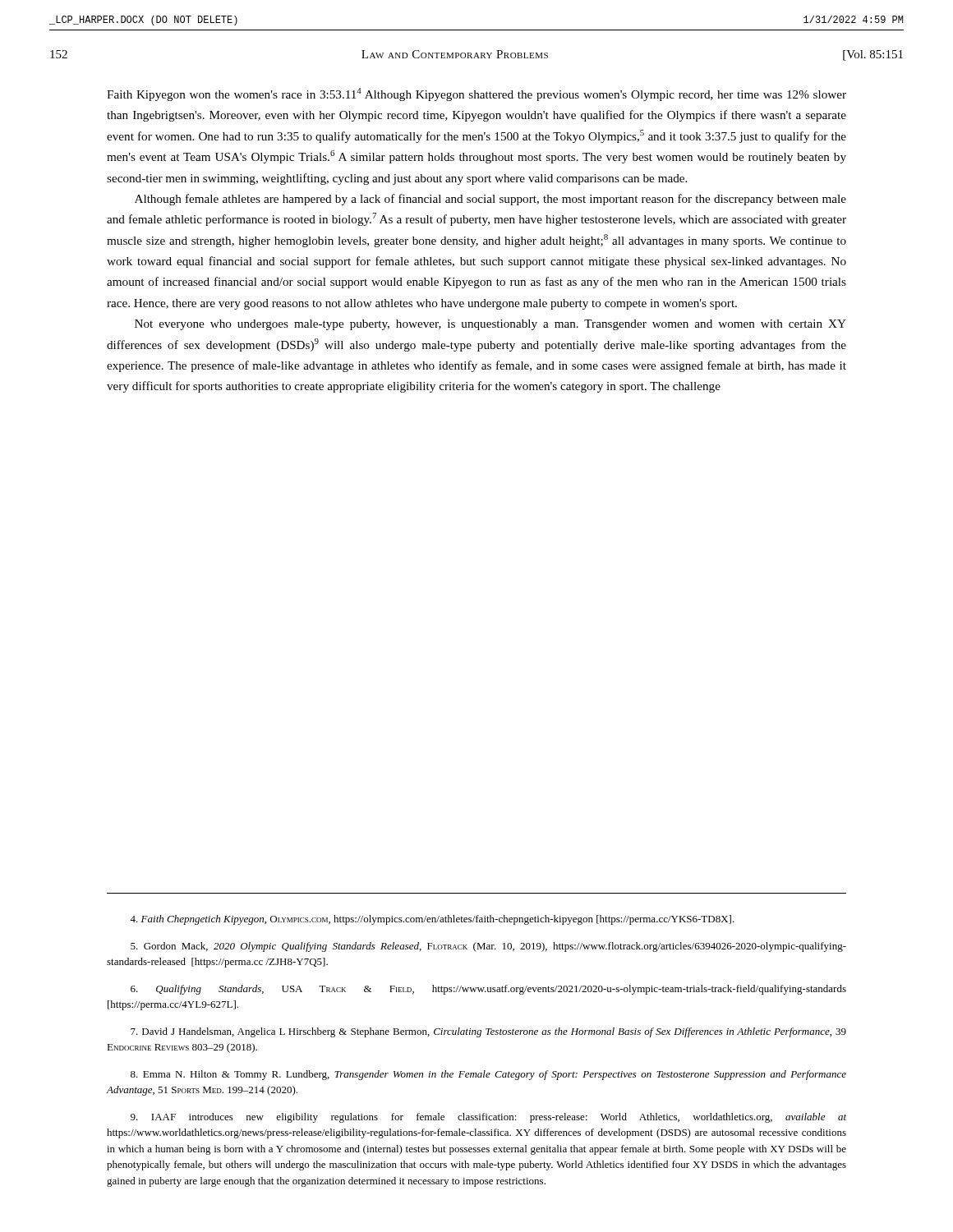The width and height of the screenshot is (953, 1232).
Task: Locate the passage starting "Emma N. Hilton"
Action: point(476,1082)
